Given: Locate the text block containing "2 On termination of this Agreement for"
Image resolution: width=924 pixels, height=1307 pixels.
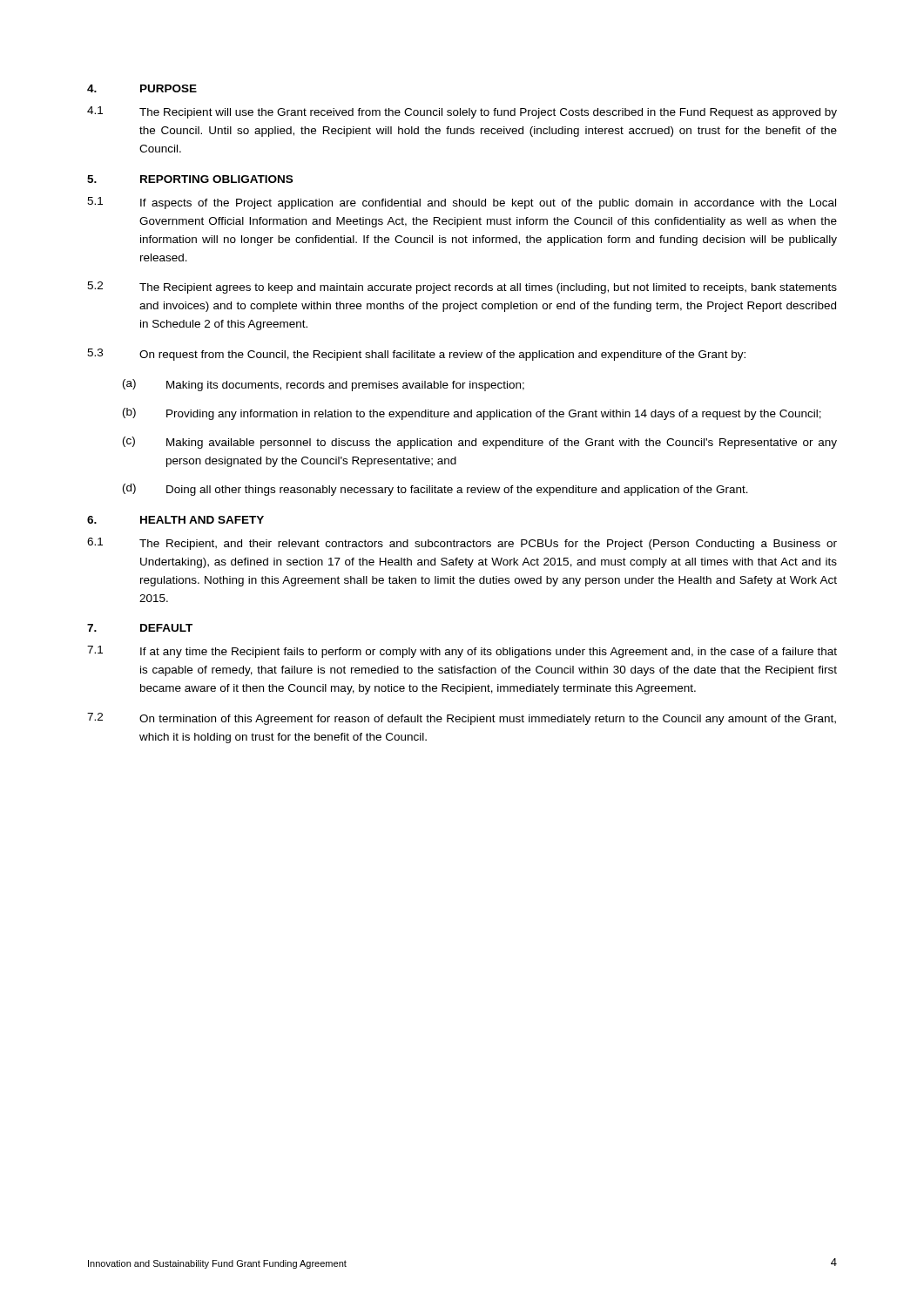Looking at the screenshot, I should pyautogui.click(x=462, y=729).
